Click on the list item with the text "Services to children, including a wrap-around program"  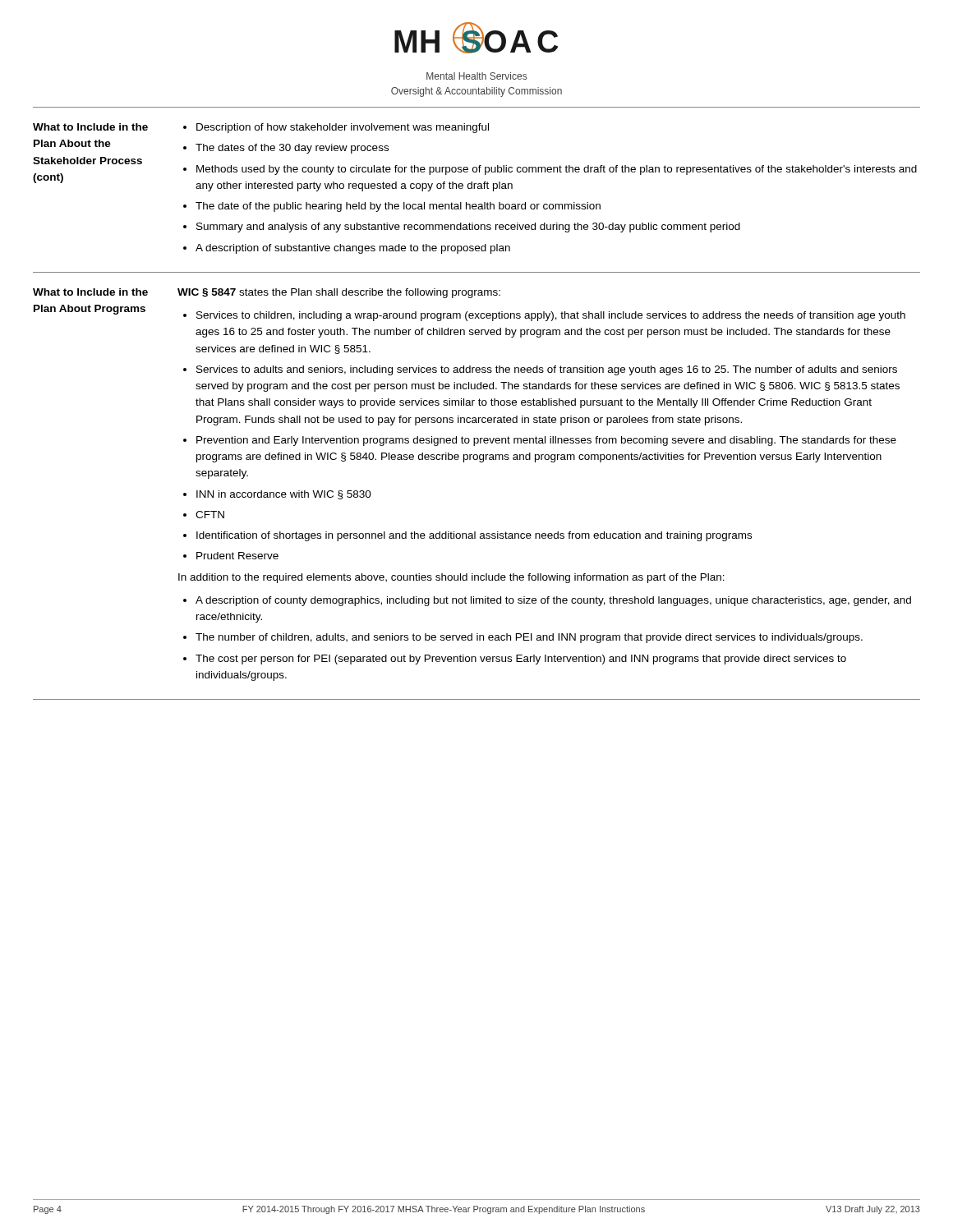click(x=551, y=332)
